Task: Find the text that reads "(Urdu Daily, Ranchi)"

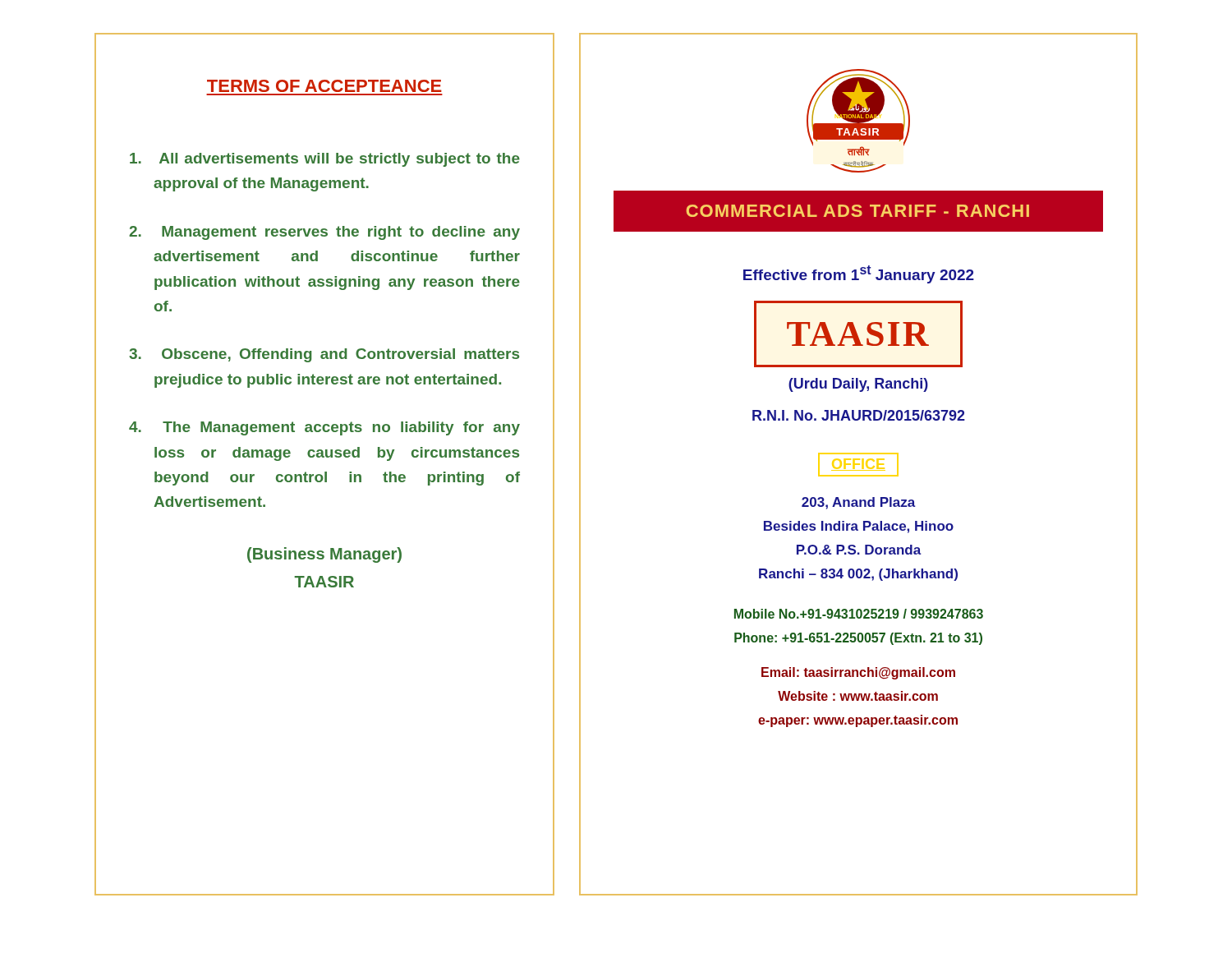Action: pos(858,384)
